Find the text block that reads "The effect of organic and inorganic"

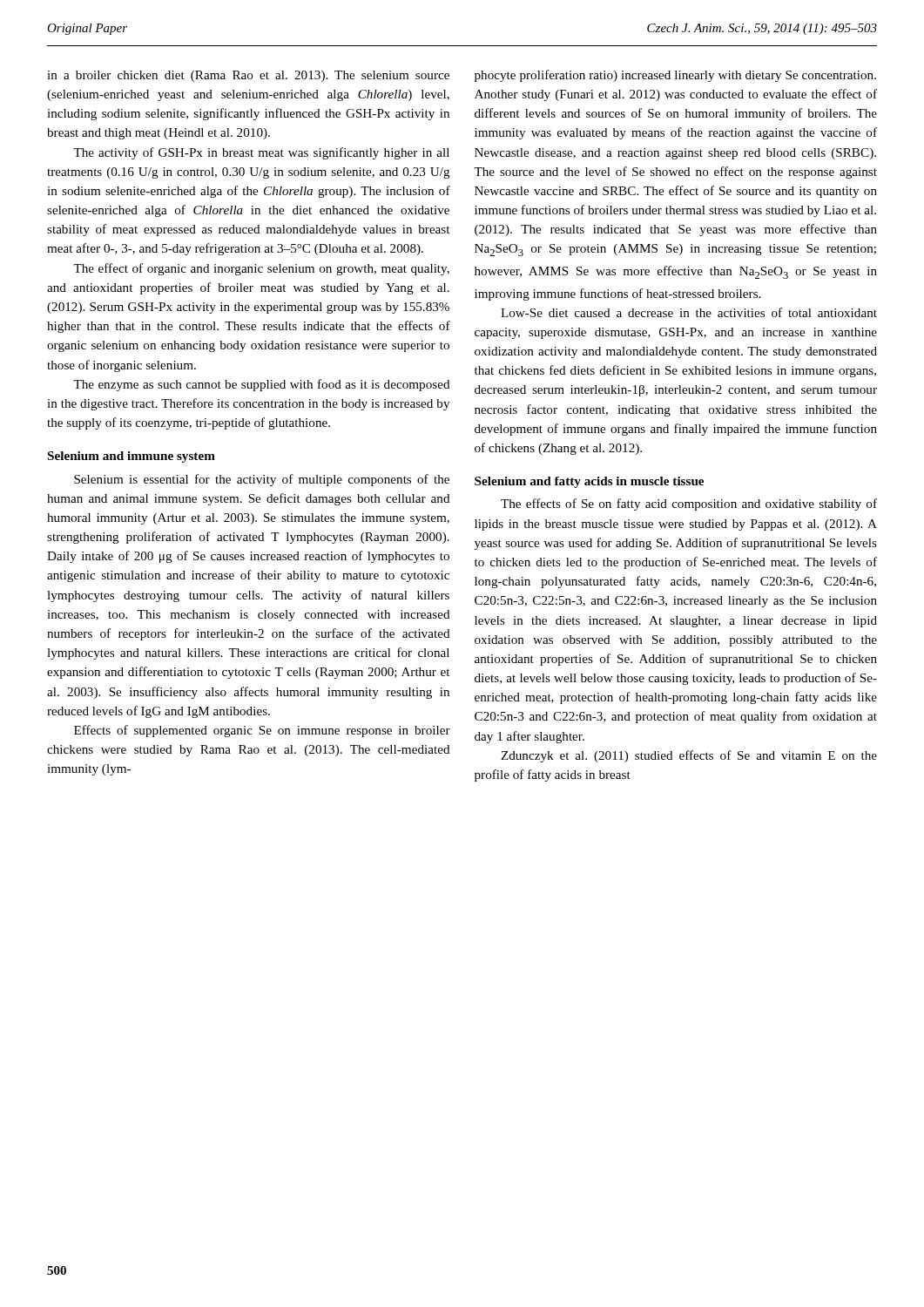[x=248, y=316]
